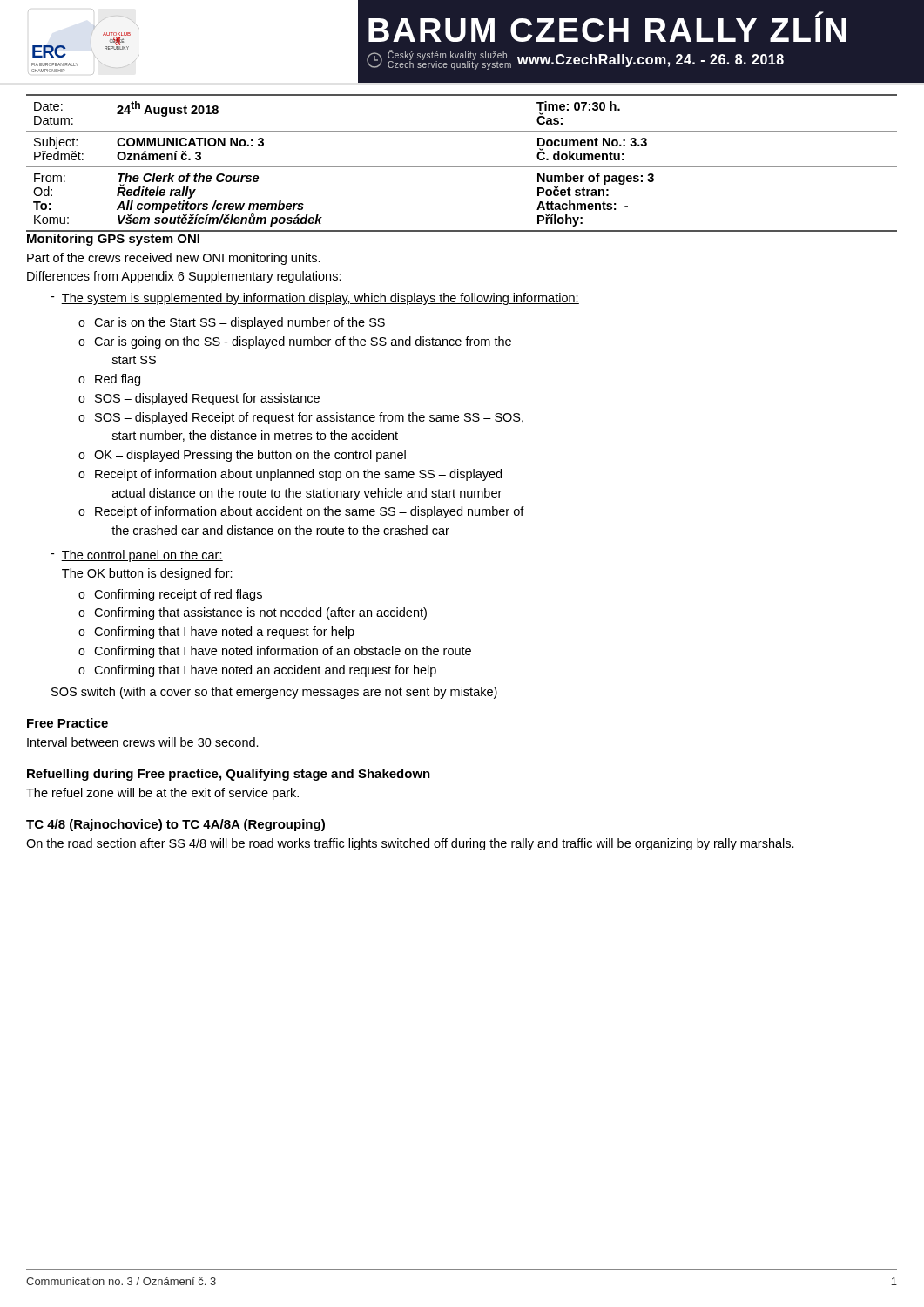Find the text block starting "SOS – displayed Receipt"
Screen dimensions: 1307x924
coord(309,426)
